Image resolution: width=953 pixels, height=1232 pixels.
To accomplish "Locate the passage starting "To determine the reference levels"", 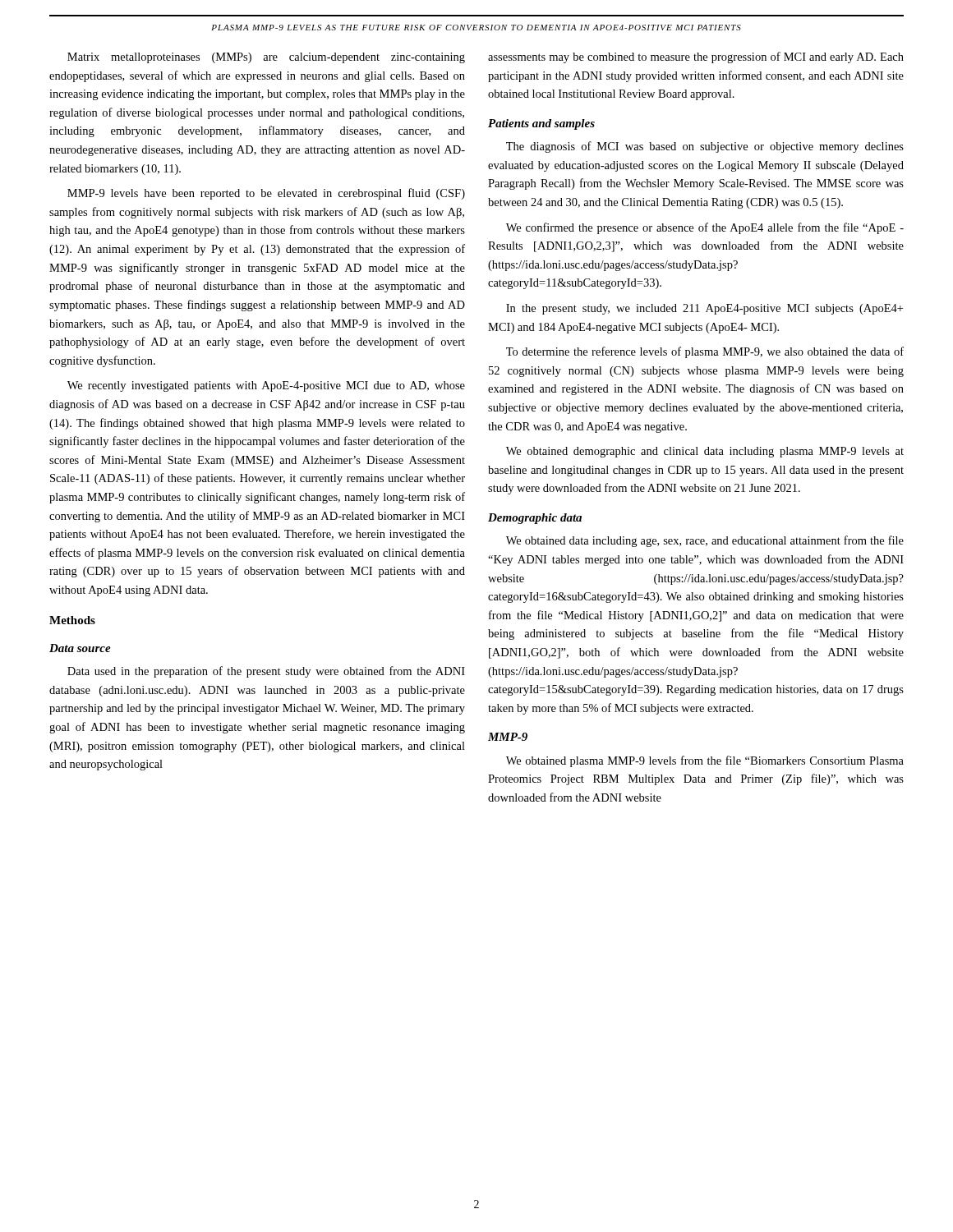I will pos(696,389).
